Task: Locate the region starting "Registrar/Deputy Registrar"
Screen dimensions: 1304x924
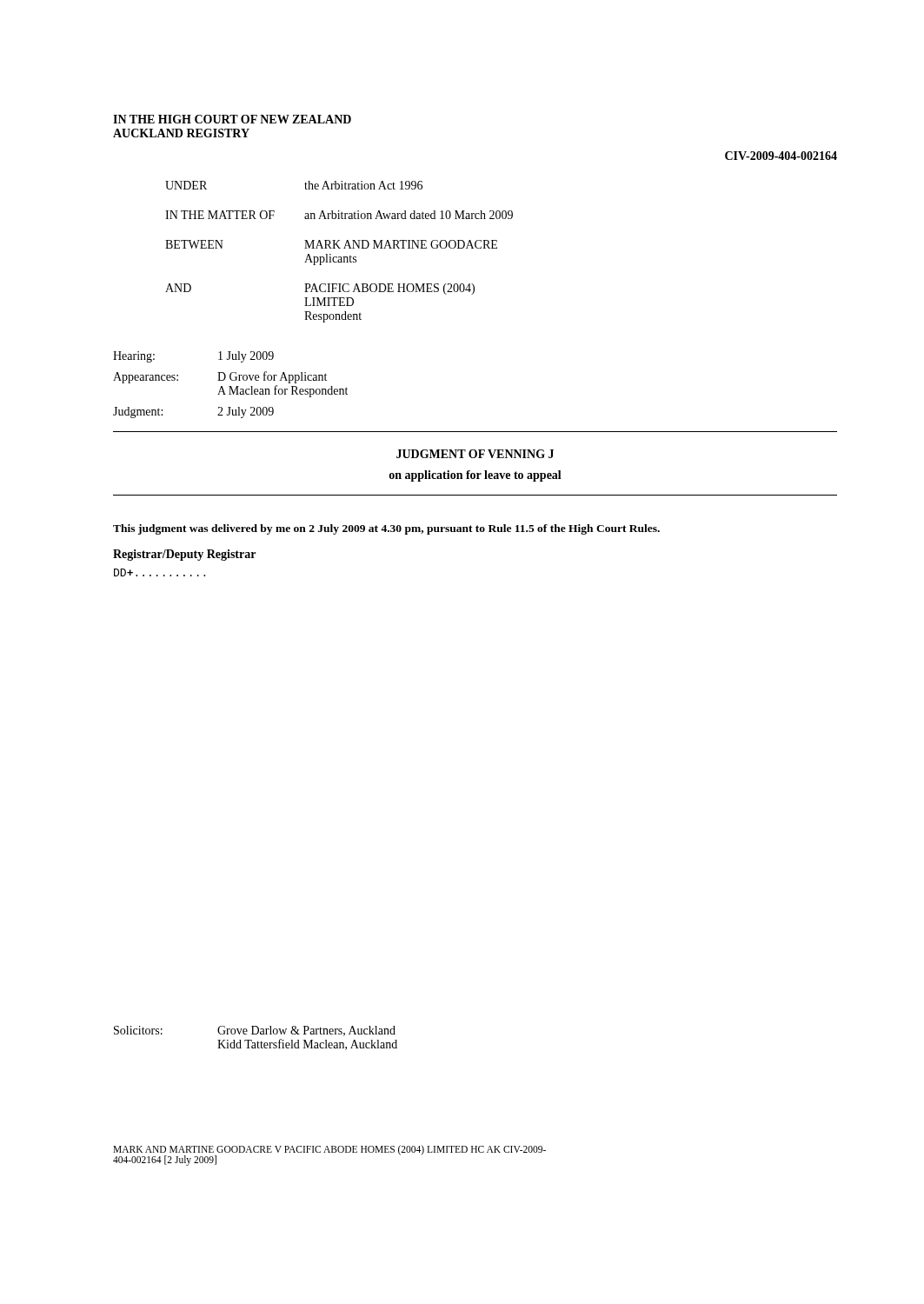Action: pyautogui.click(x=184, y=554)
